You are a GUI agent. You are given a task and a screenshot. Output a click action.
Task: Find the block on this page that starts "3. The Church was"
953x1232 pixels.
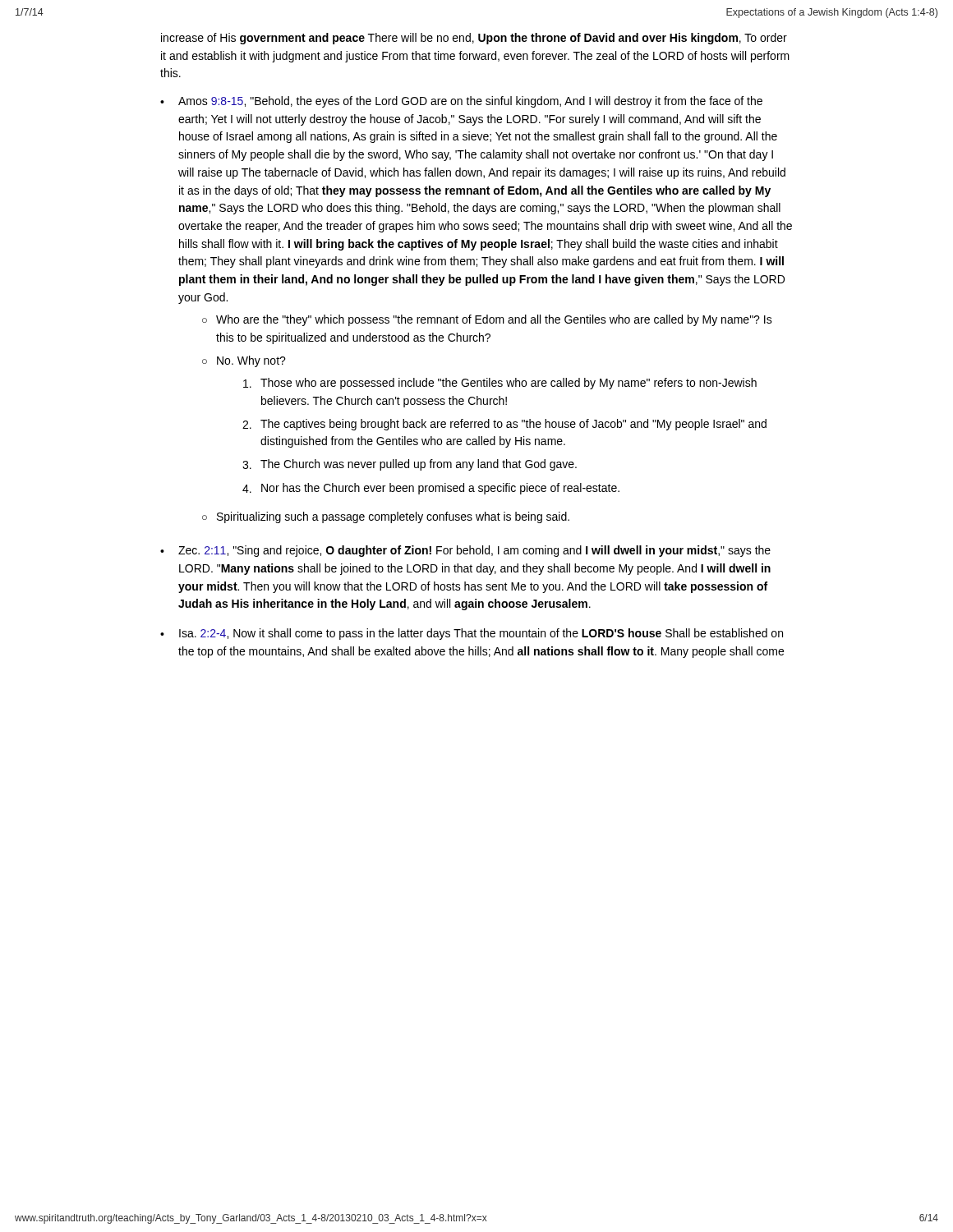[x=518, y=465]
